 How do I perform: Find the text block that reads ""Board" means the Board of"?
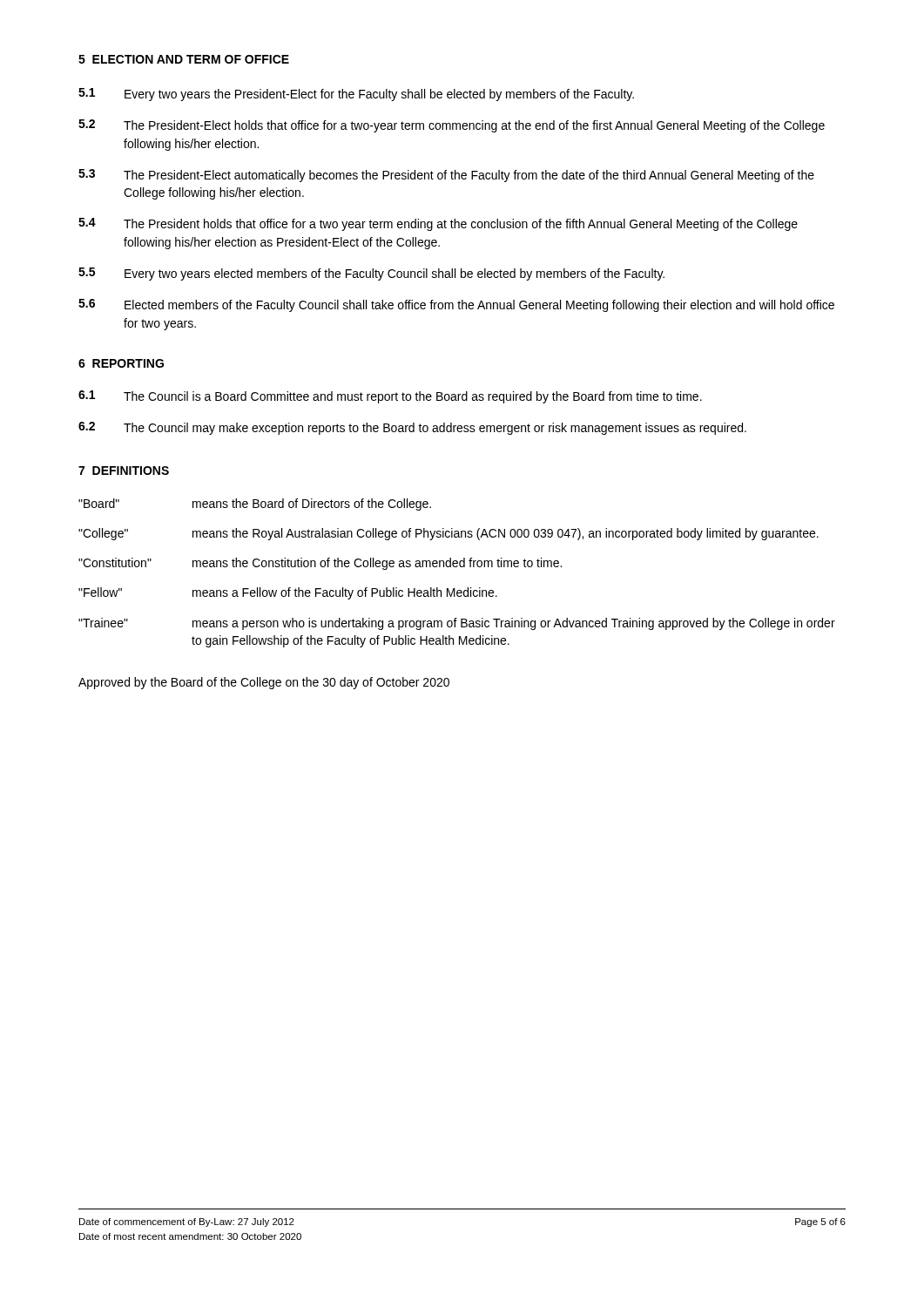(x=255, y=505)
